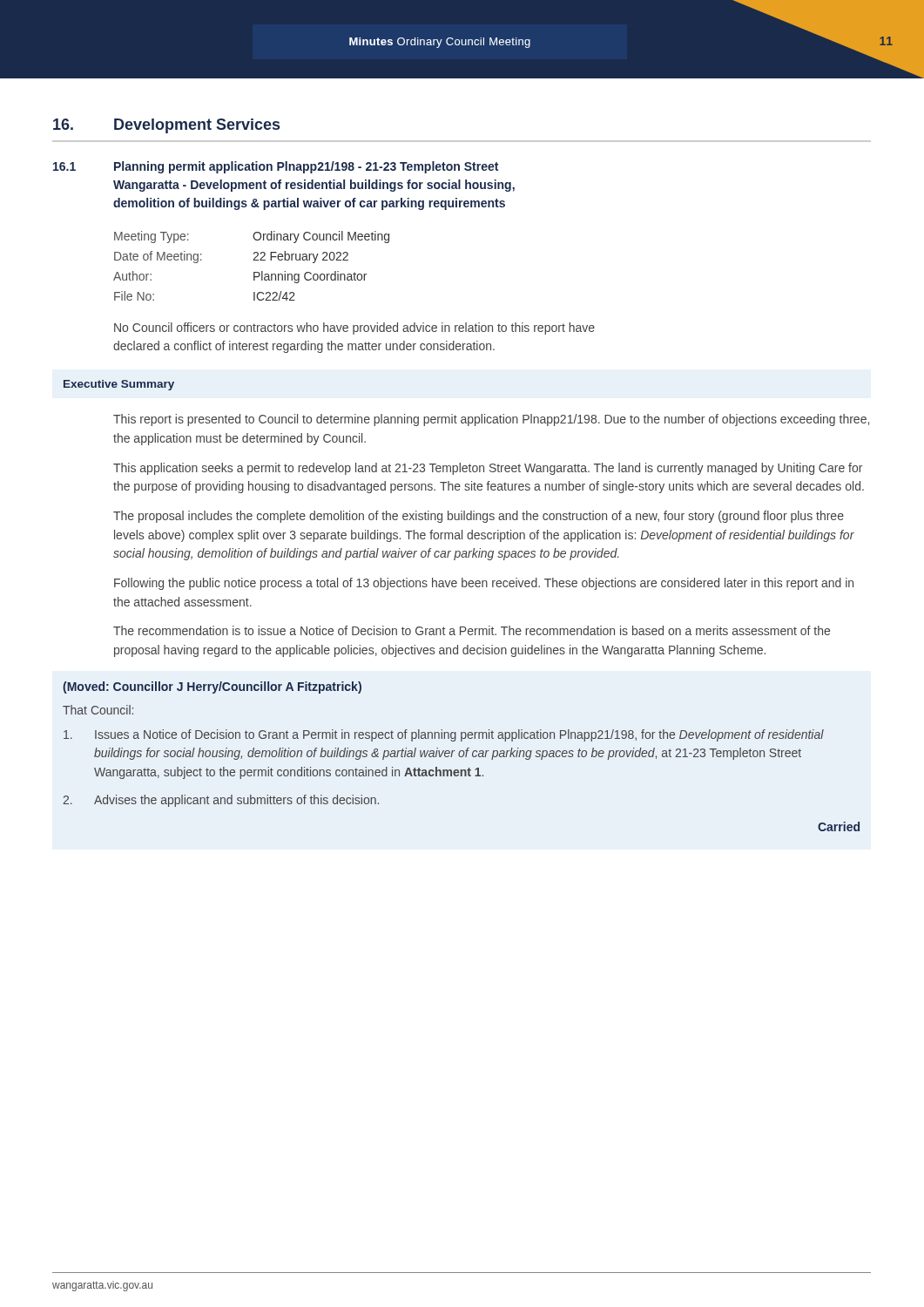Point to the block starting "The proposal includes the complete demolition"

point(483,535)
